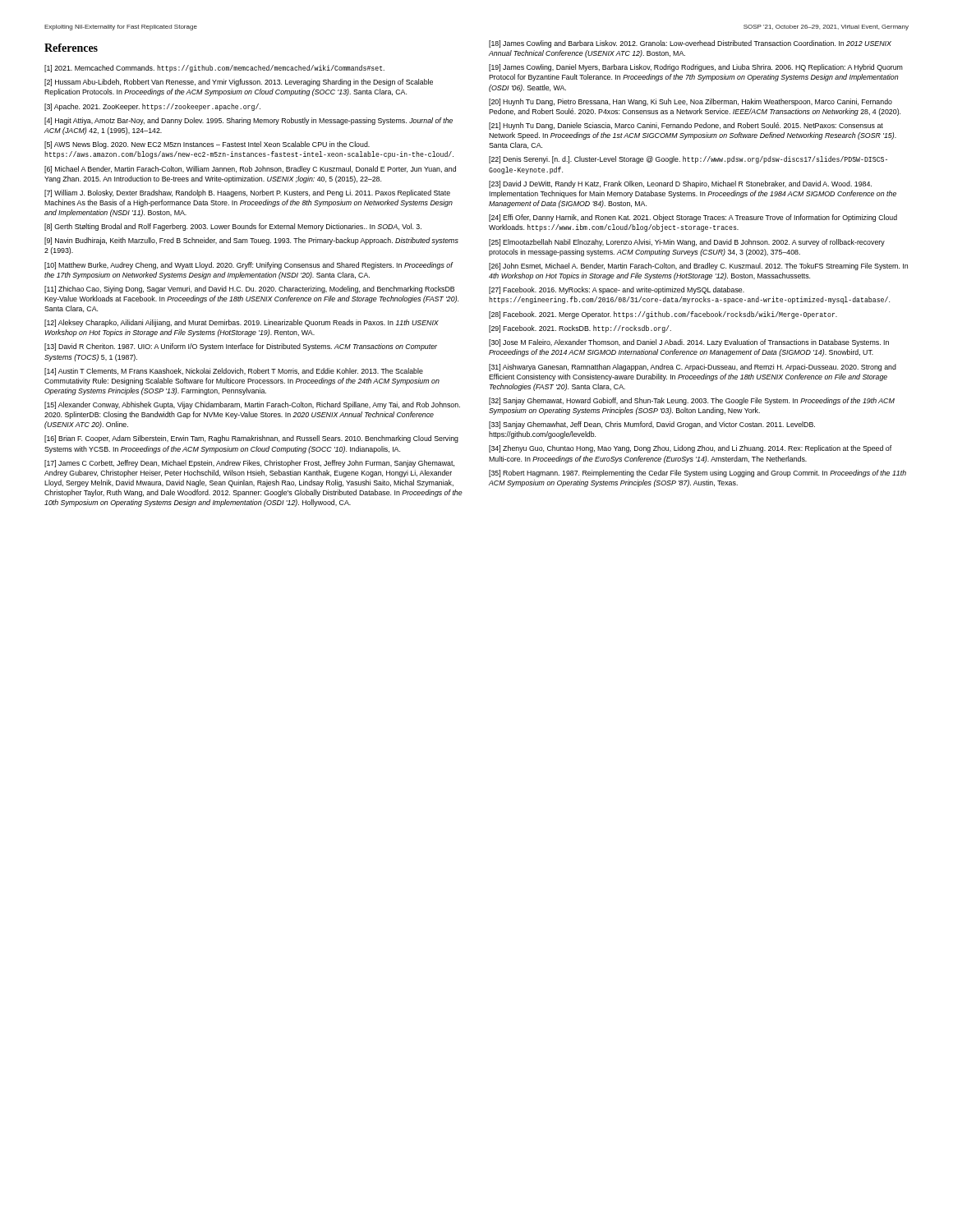Locate the passage starting "[5] AWS News Blog. 2020. New"

point(249,150)
